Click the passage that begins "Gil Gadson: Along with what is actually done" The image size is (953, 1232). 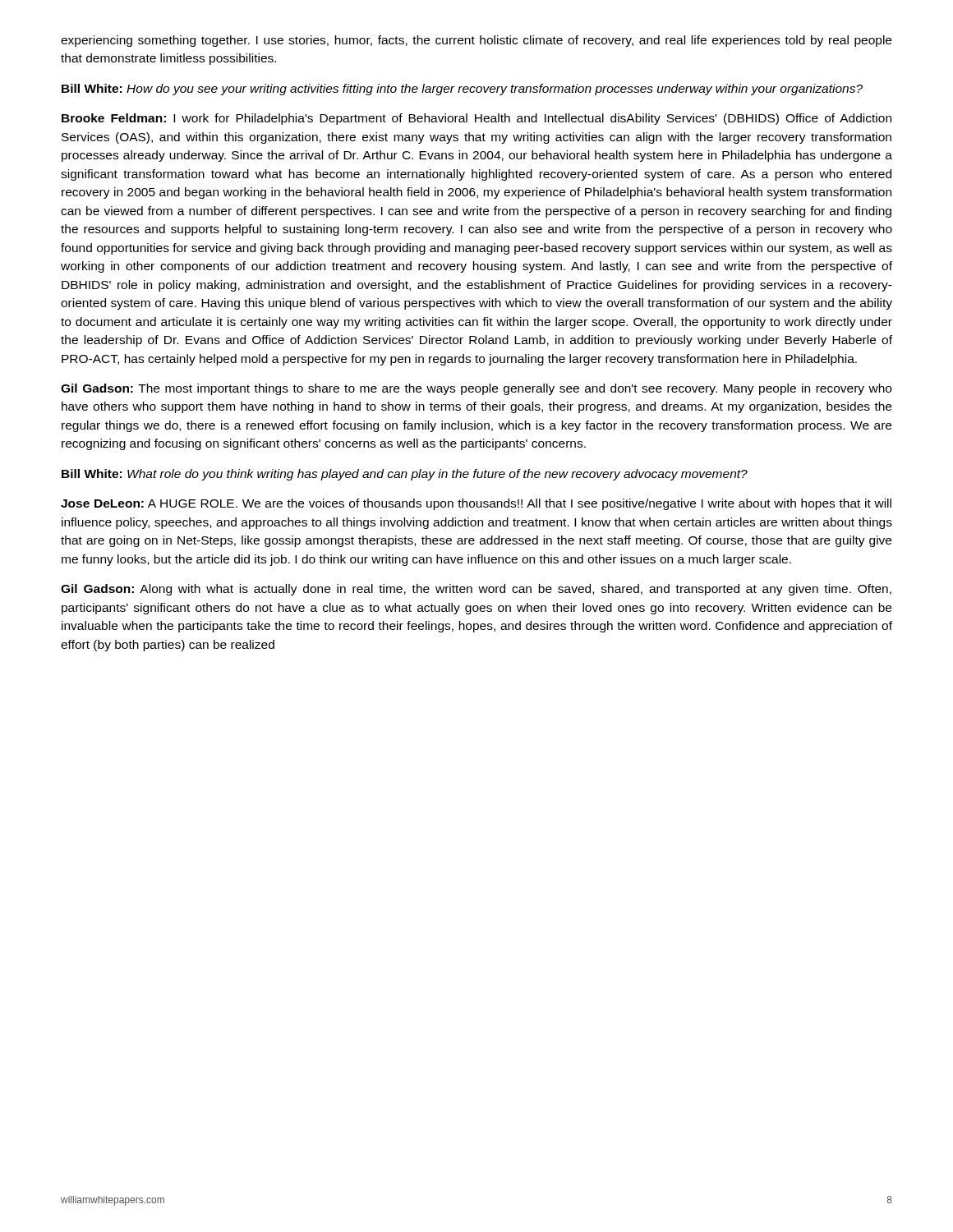(x=476, y=617)
